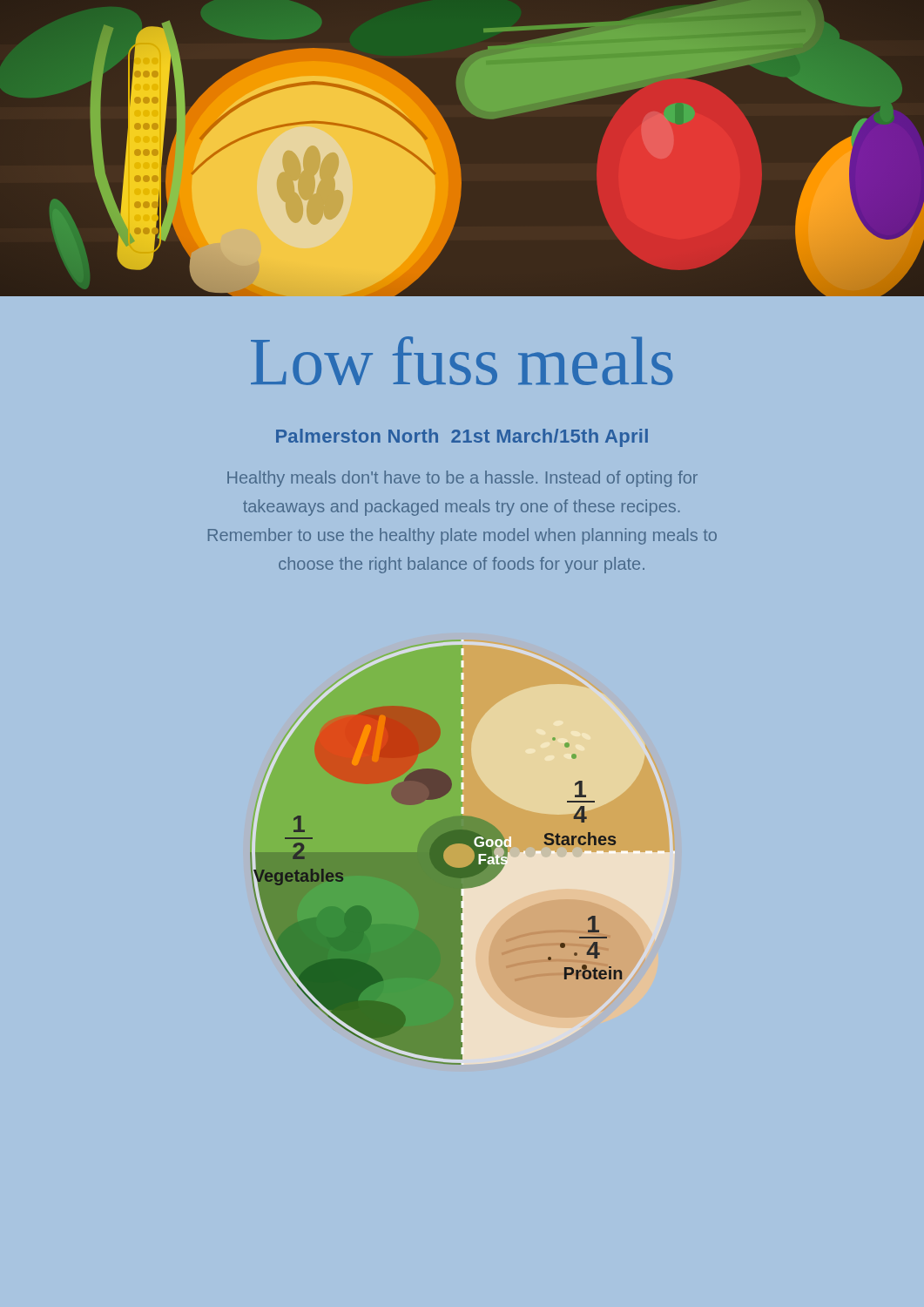Find the infographic
Viewport: 924px width, 1307px height.
(x=462, y=845)
